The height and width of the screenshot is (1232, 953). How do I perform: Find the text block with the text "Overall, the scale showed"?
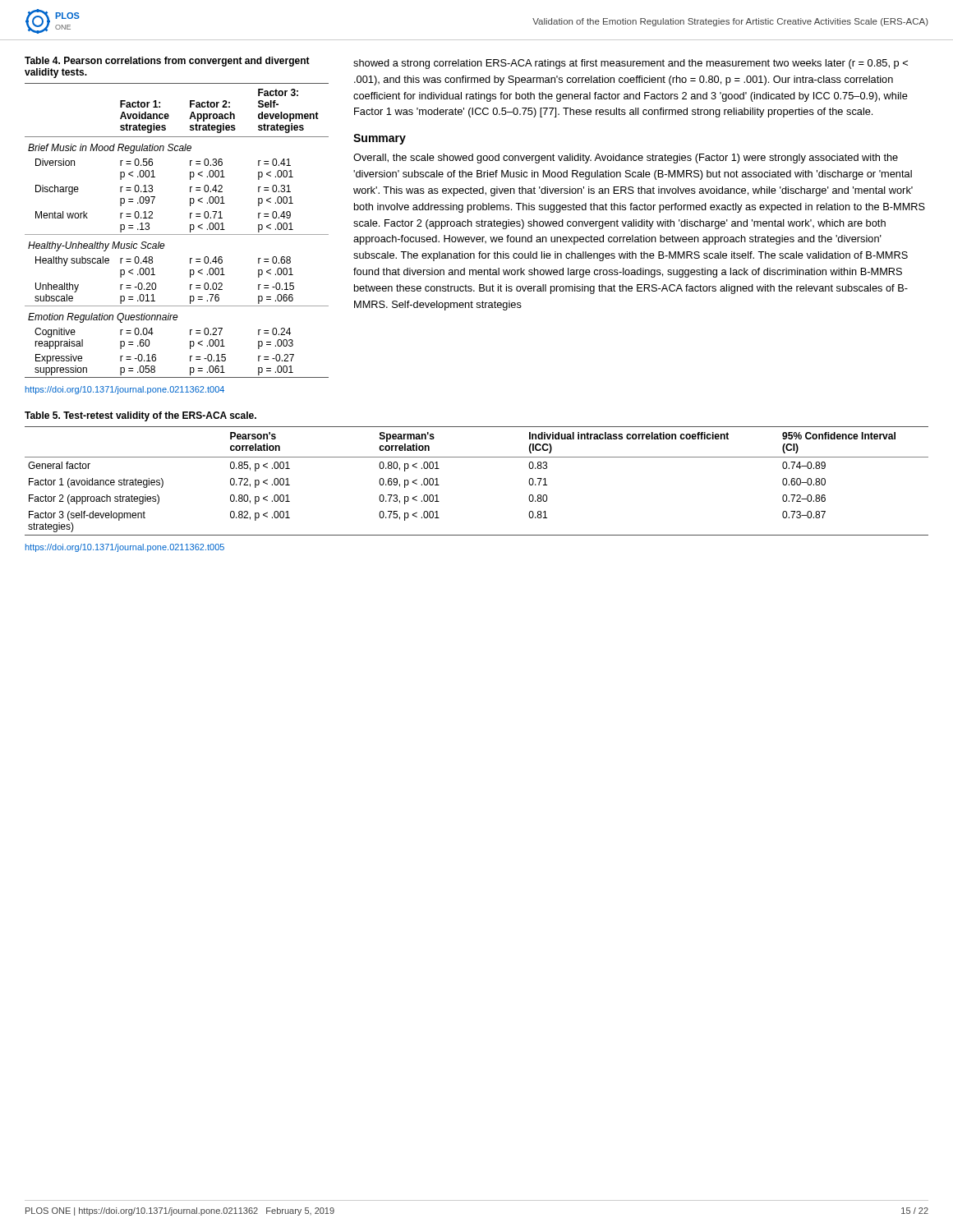click(639, 231)
